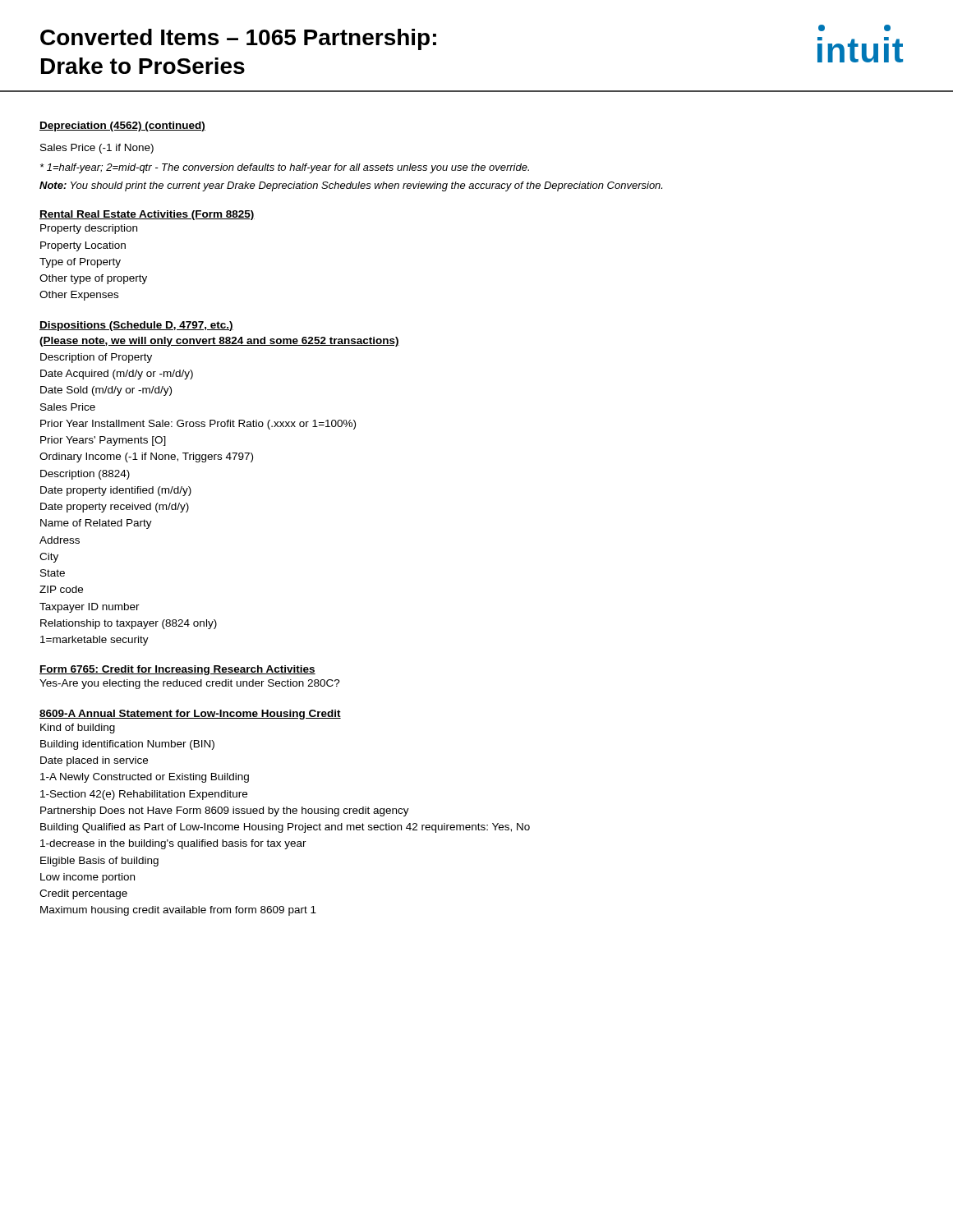Point to the block beginning "Building Qualified as Part of Low-Income"
953x1232 pixels.
point(476,827)
